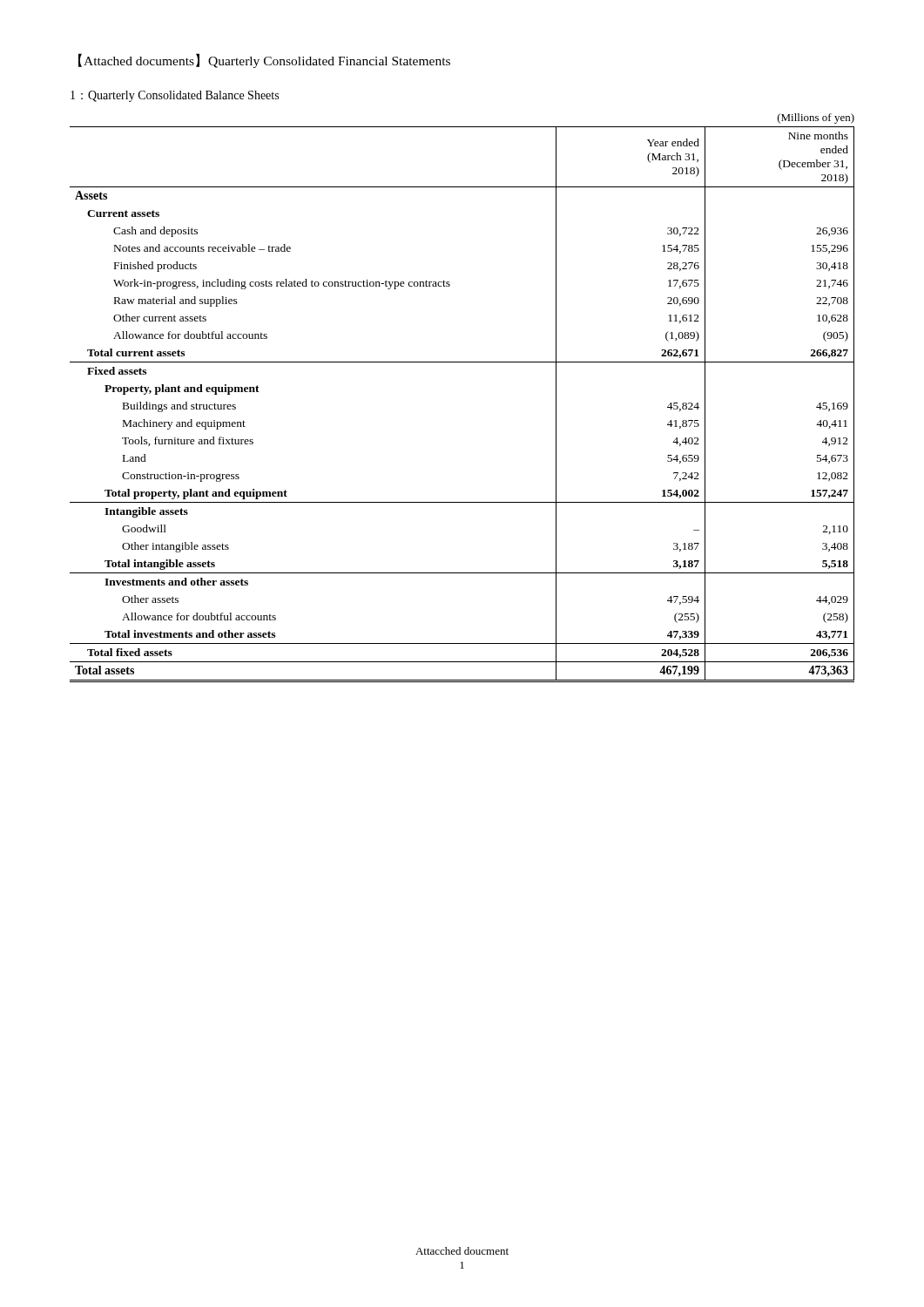Click on the title containing "【Attached documents】Quarterly Consolidated Financial Statements"

(260, 61)
